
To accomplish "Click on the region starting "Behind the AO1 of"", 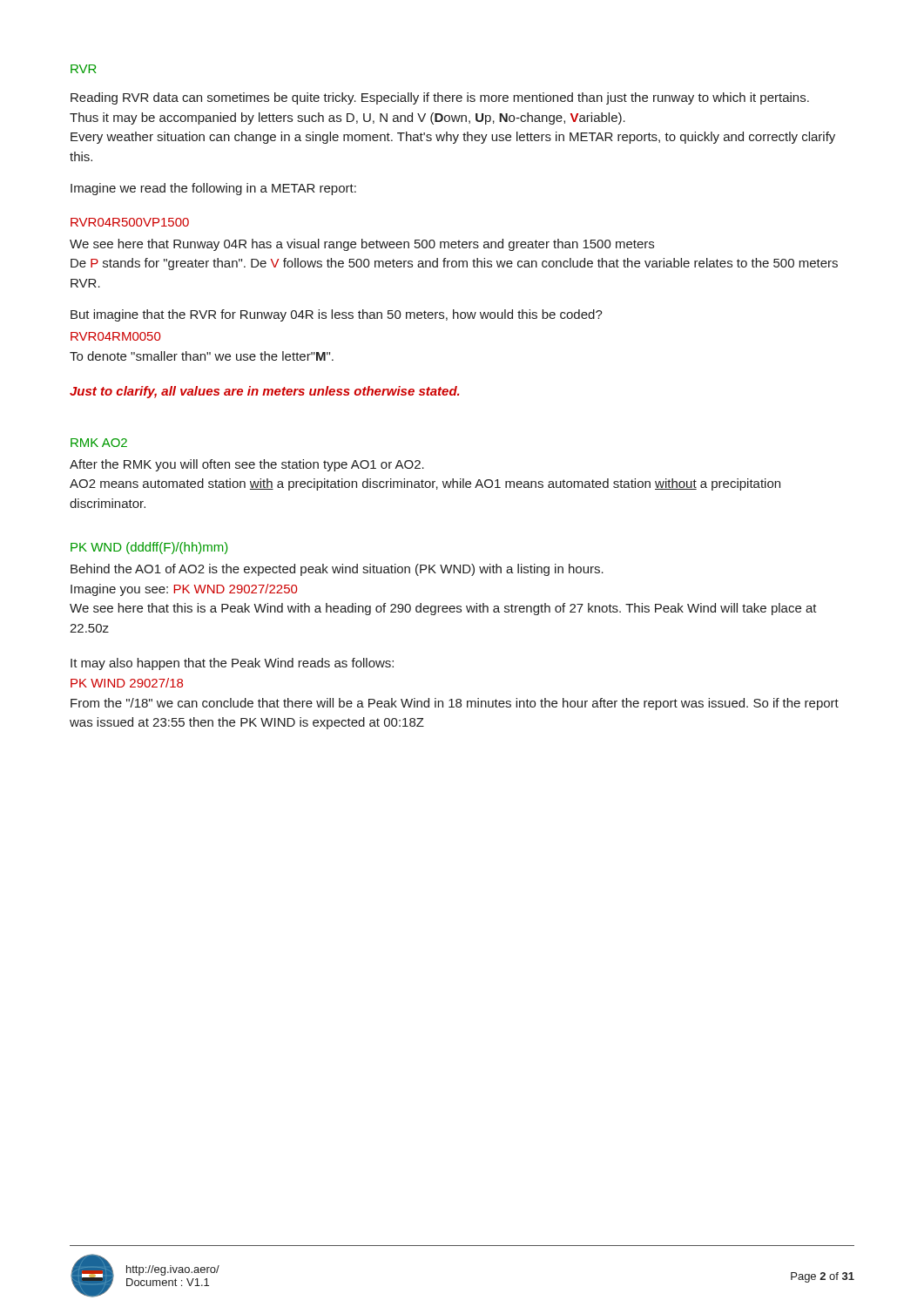I will (x=462, y=599).
